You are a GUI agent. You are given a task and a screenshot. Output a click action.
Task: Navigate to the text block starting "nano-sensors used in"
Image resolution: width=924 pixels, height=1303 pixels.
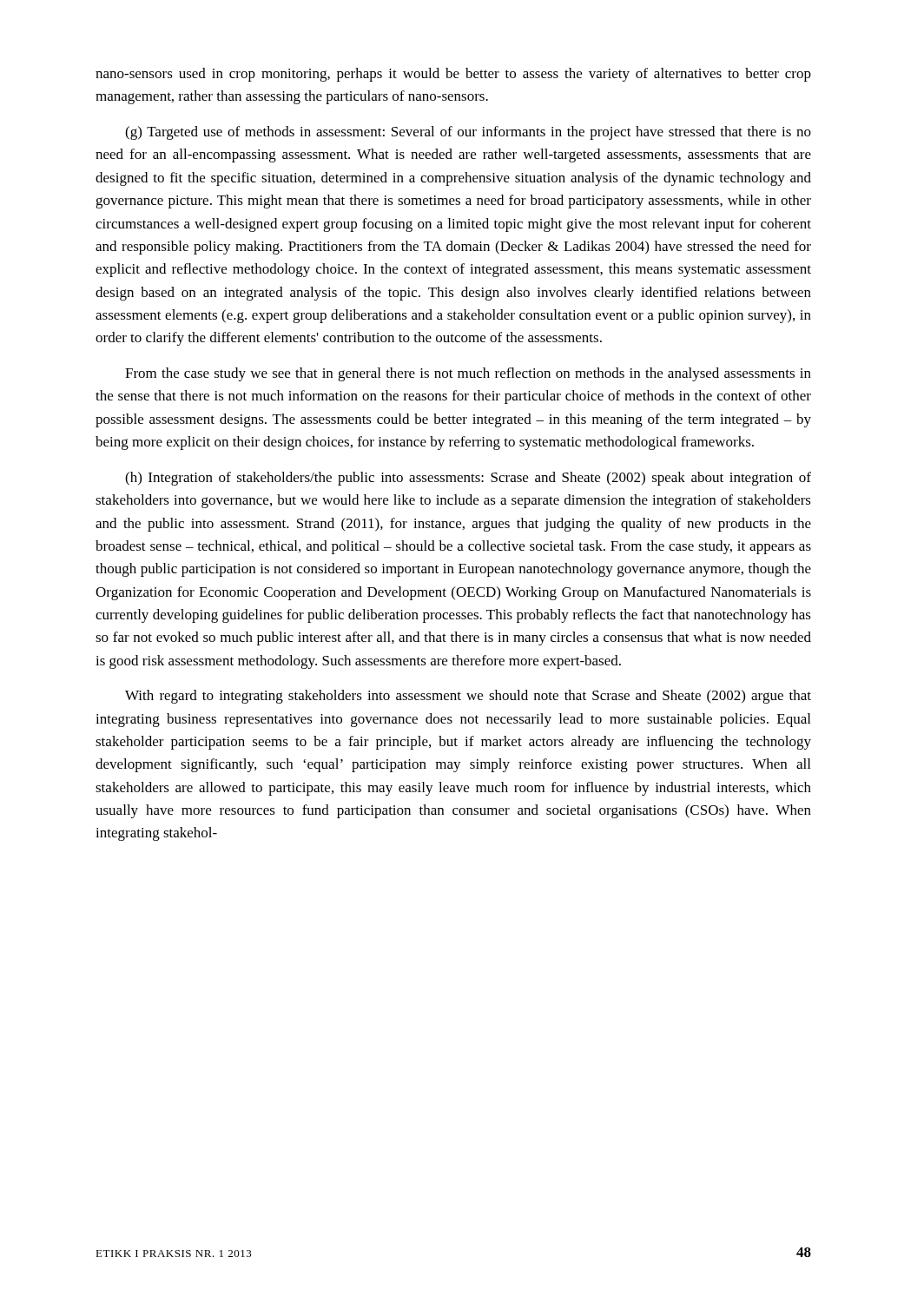453,454
